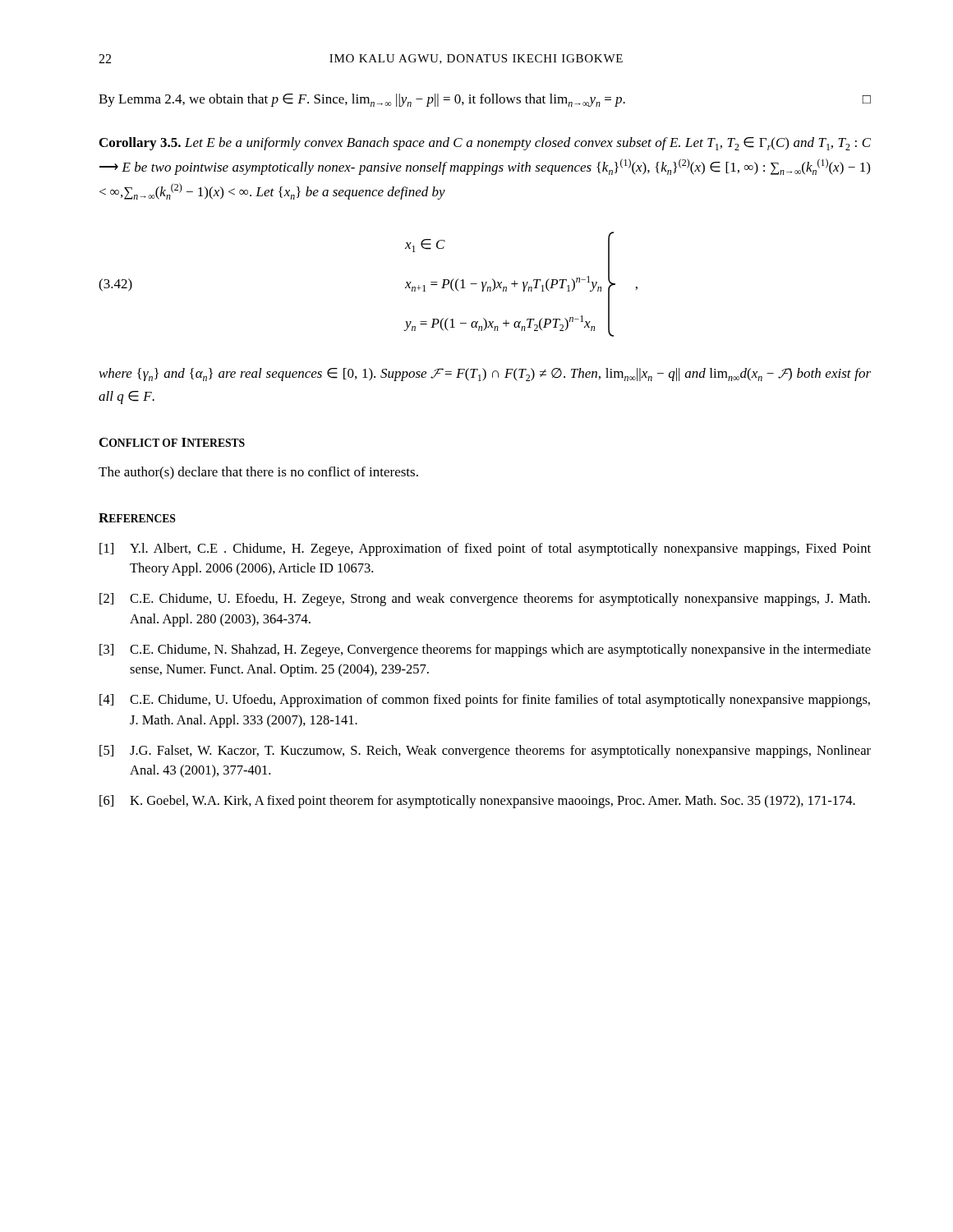This screenshot has height=1232, width=953.
Task: Select the text starting "[1] Y.l. Albert, C.E . Chidume,"
Action: point(485,559)
